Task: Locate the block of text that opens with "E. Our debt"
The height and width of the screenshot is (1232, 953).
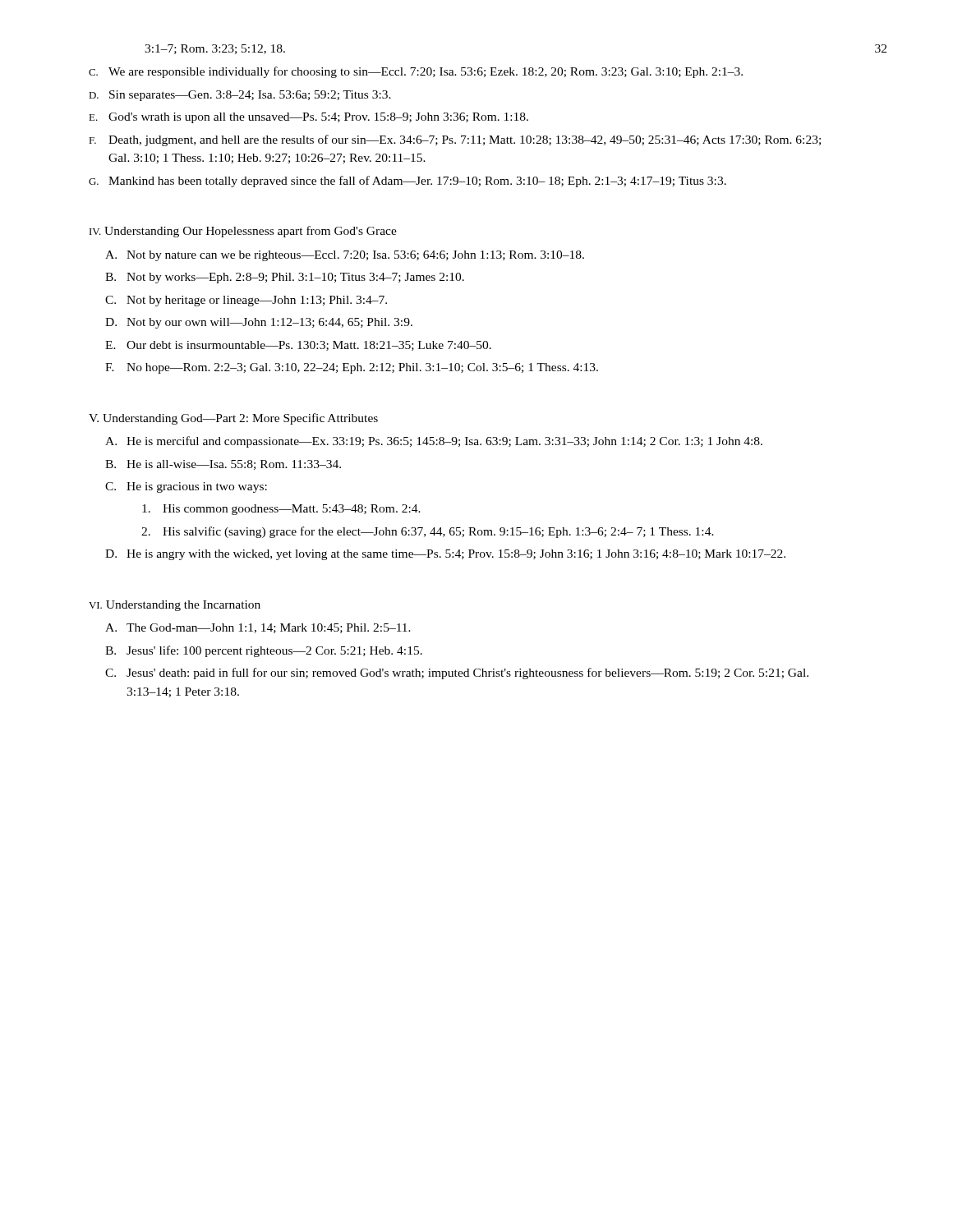Action: coord(299,345)
